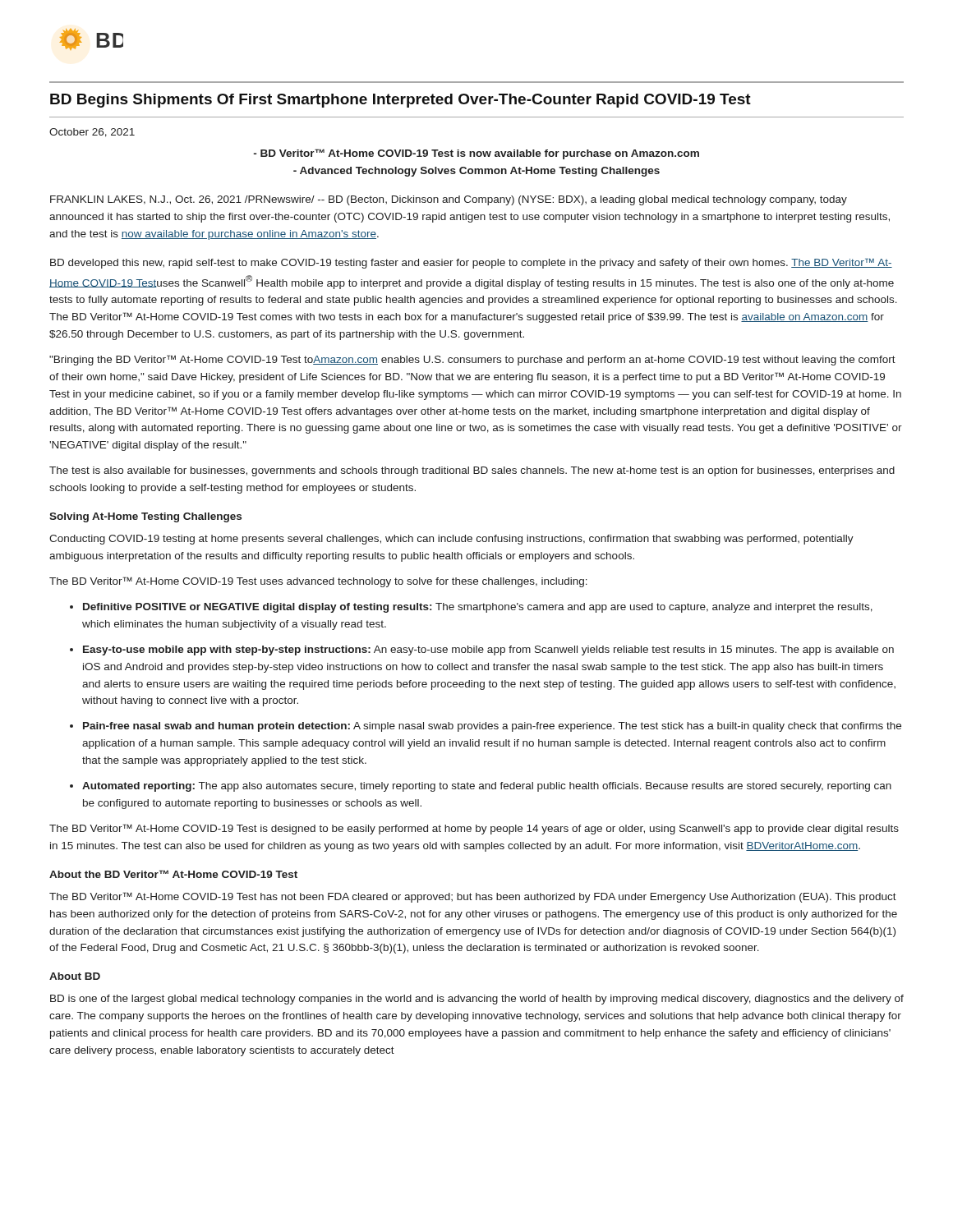
Task: Navigate to the element starting "BD developed this new, rapid"
Action: (476, 299)
